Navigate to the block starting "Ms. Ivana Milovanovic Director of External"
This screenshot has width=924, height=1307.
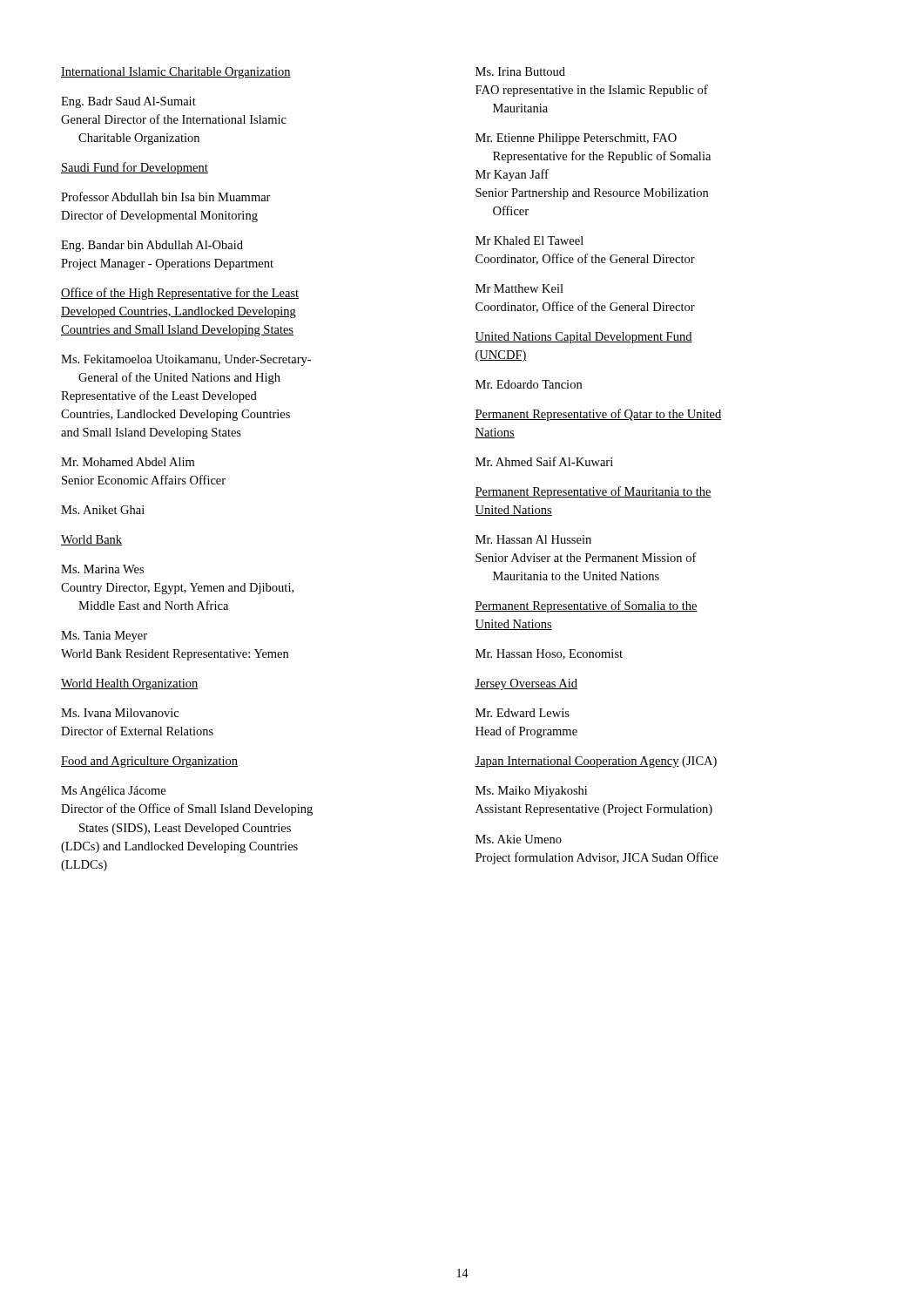coord(137,722)
